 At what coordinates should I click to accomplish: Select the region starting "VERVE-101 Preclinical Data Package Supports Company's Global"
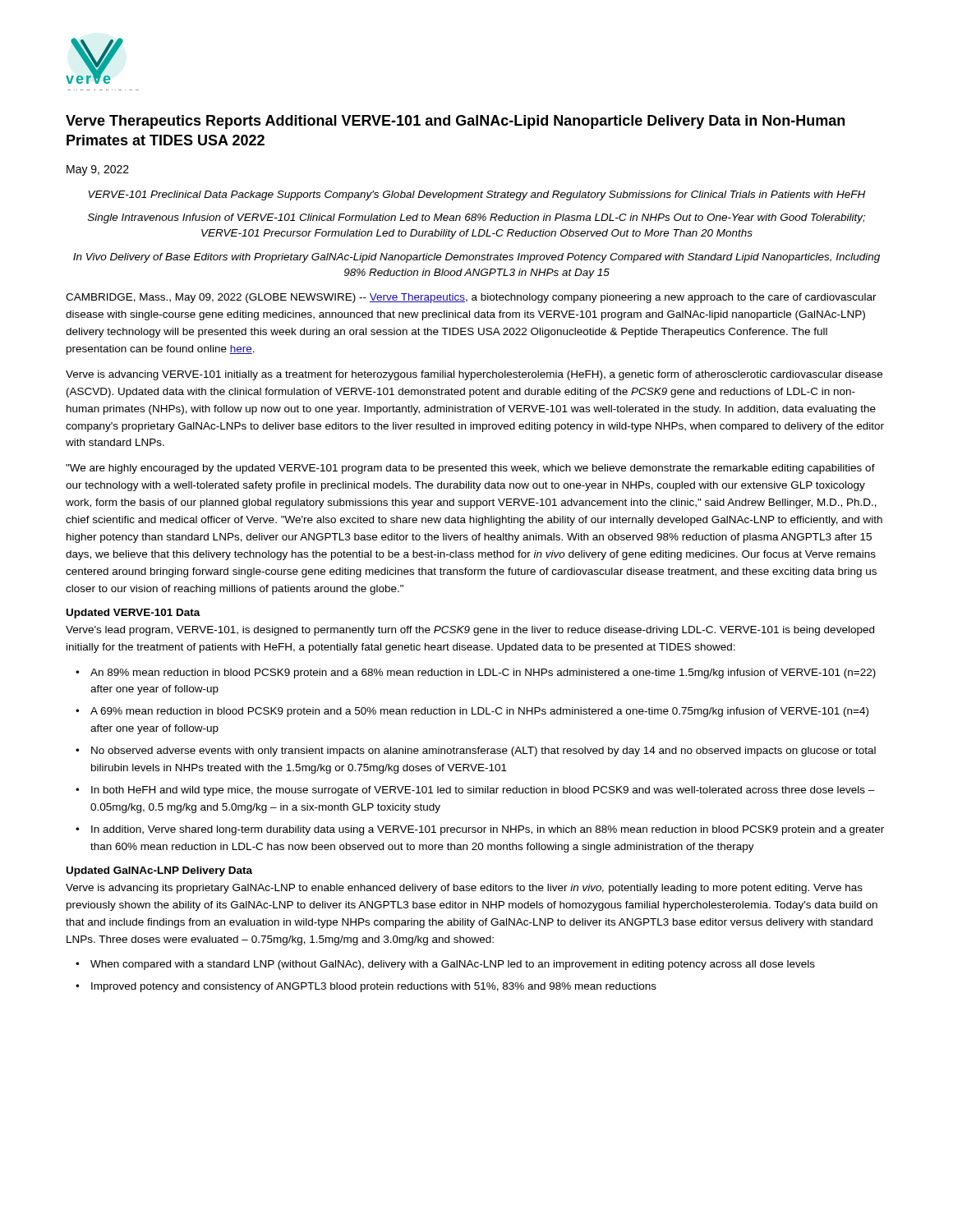click(476, 194)
